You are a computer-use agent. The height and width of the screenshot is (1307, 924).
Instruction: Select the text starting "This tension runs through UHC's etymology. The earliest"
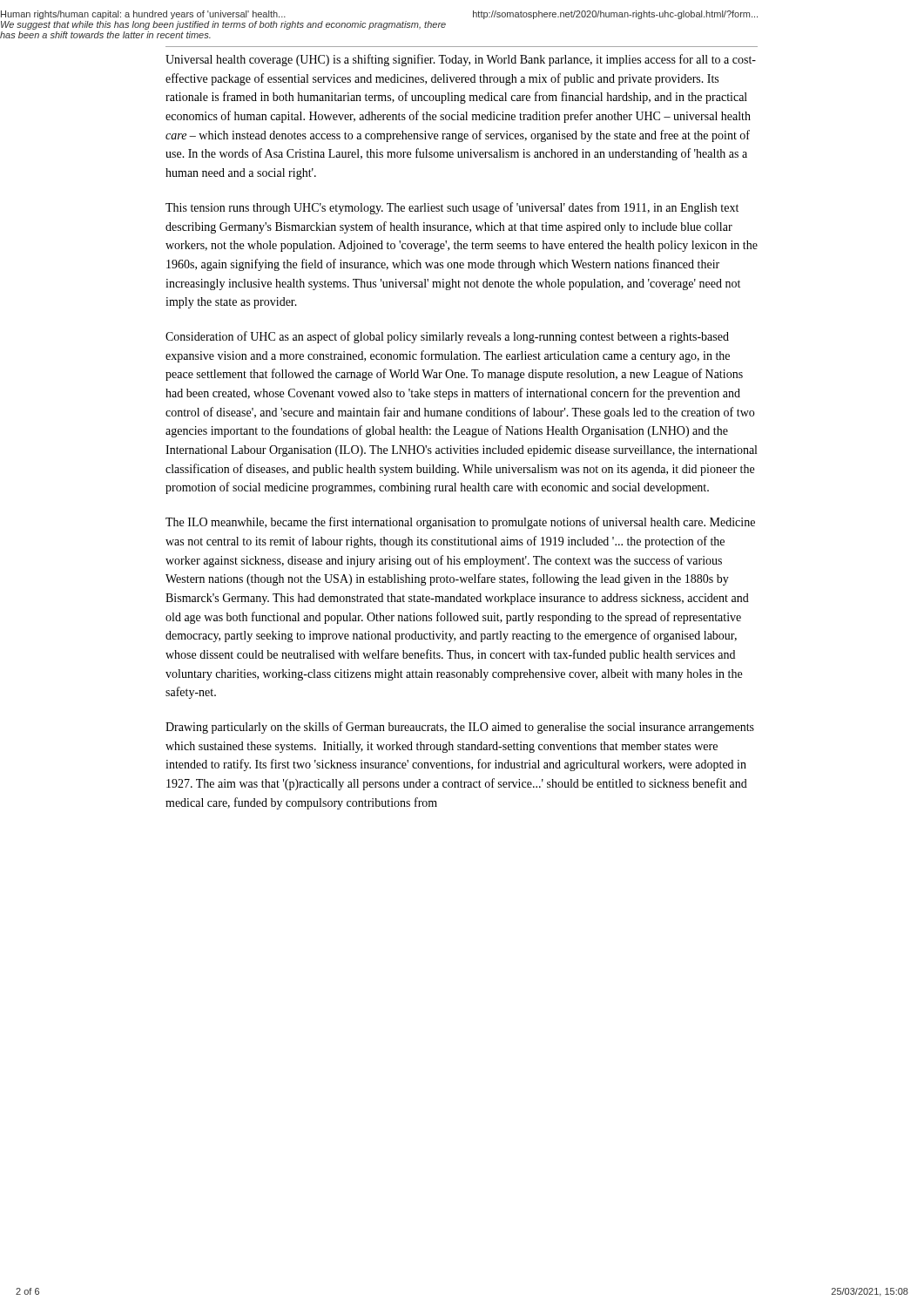tap(462, 255)
